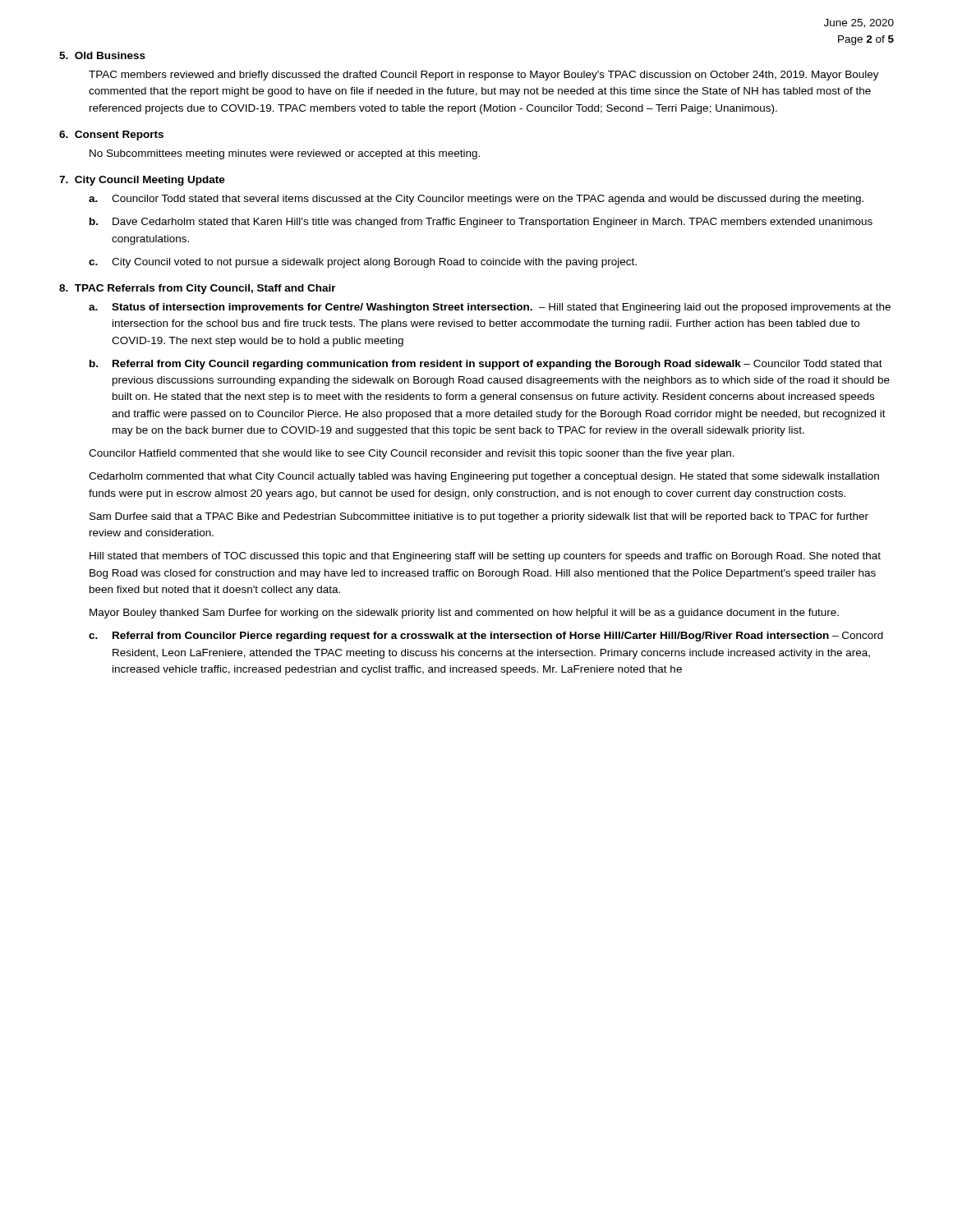
Task: Click on the list item that says "a. Status of"
Action: click(491, 324)
